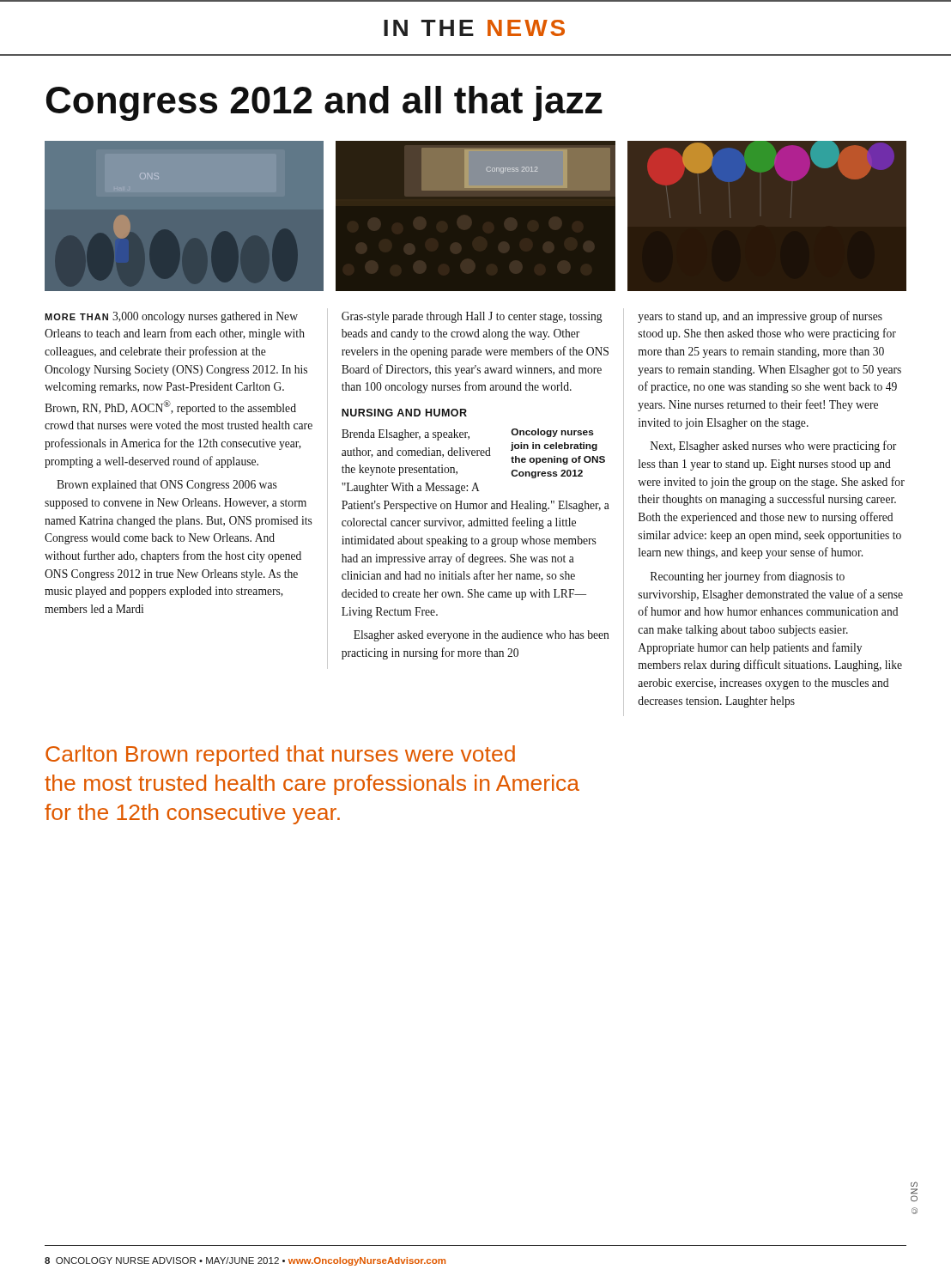Find the text block starting "Carlton Brown reported that nurses were voted"
The height and width of the screenshot is (1288, 951).
[476, 784]
